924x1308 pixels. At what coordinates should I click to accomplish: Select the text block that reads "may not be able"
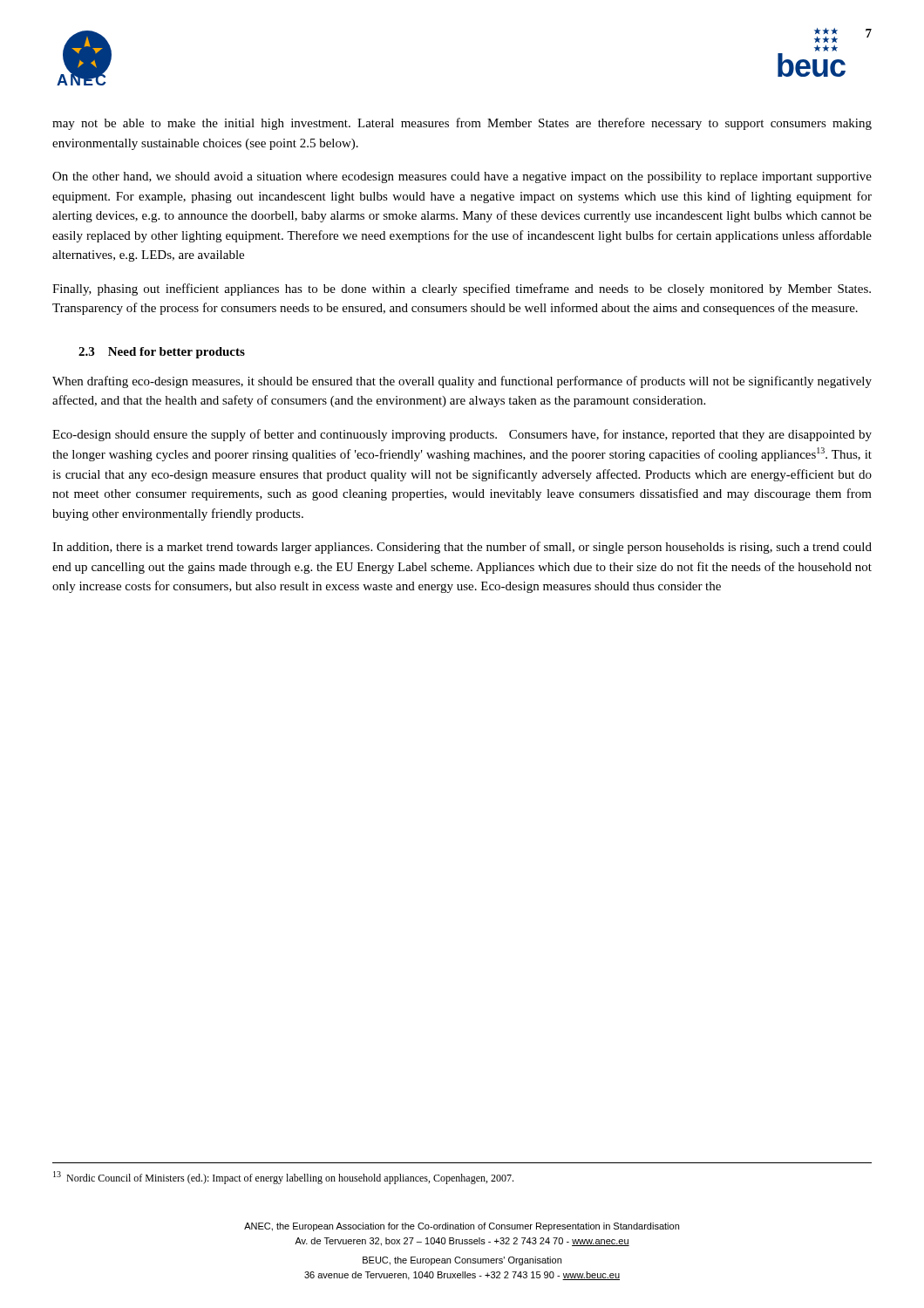pyautogui.click(x=462, y=133)
